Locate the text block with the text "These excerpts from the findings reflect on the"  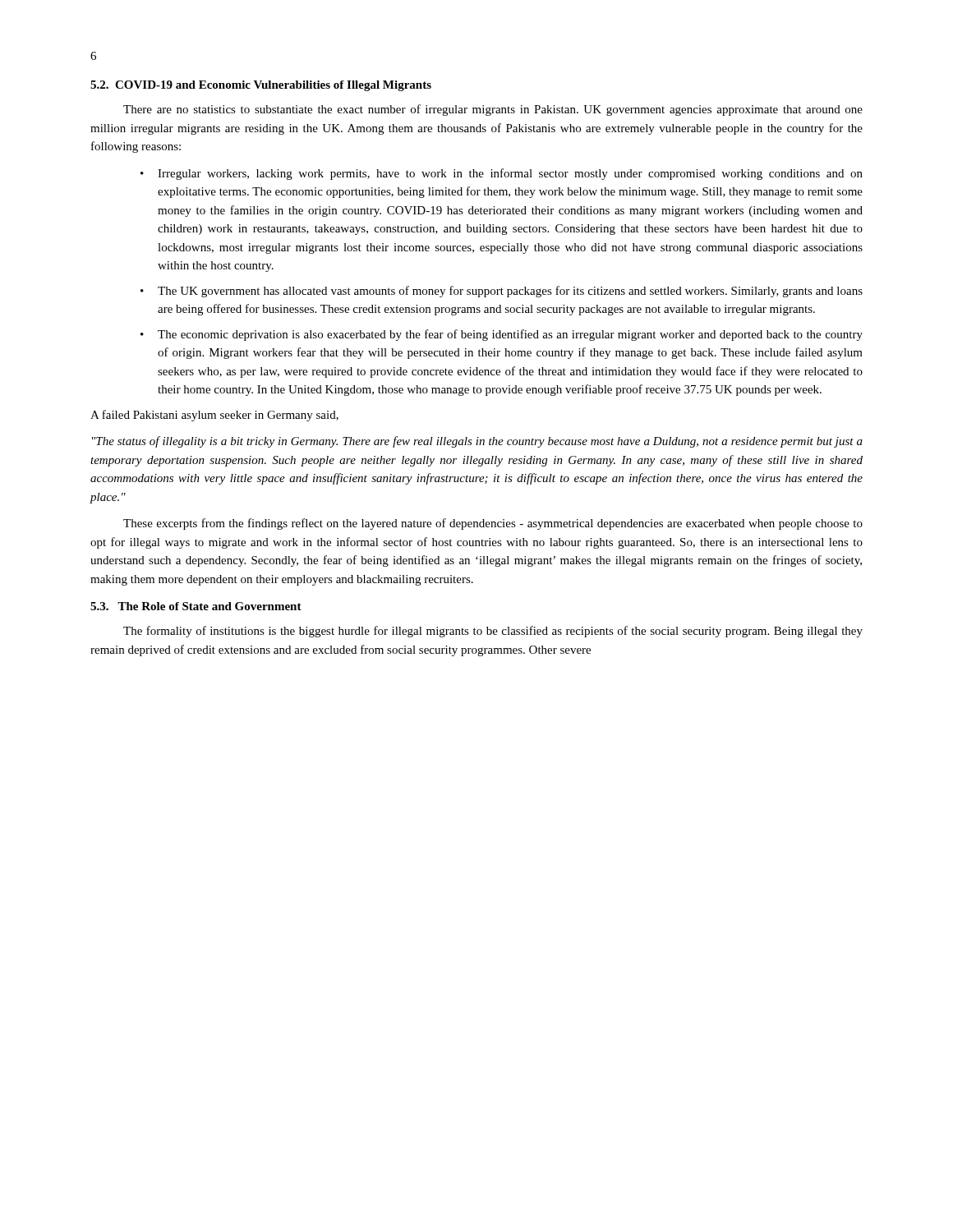476,551
